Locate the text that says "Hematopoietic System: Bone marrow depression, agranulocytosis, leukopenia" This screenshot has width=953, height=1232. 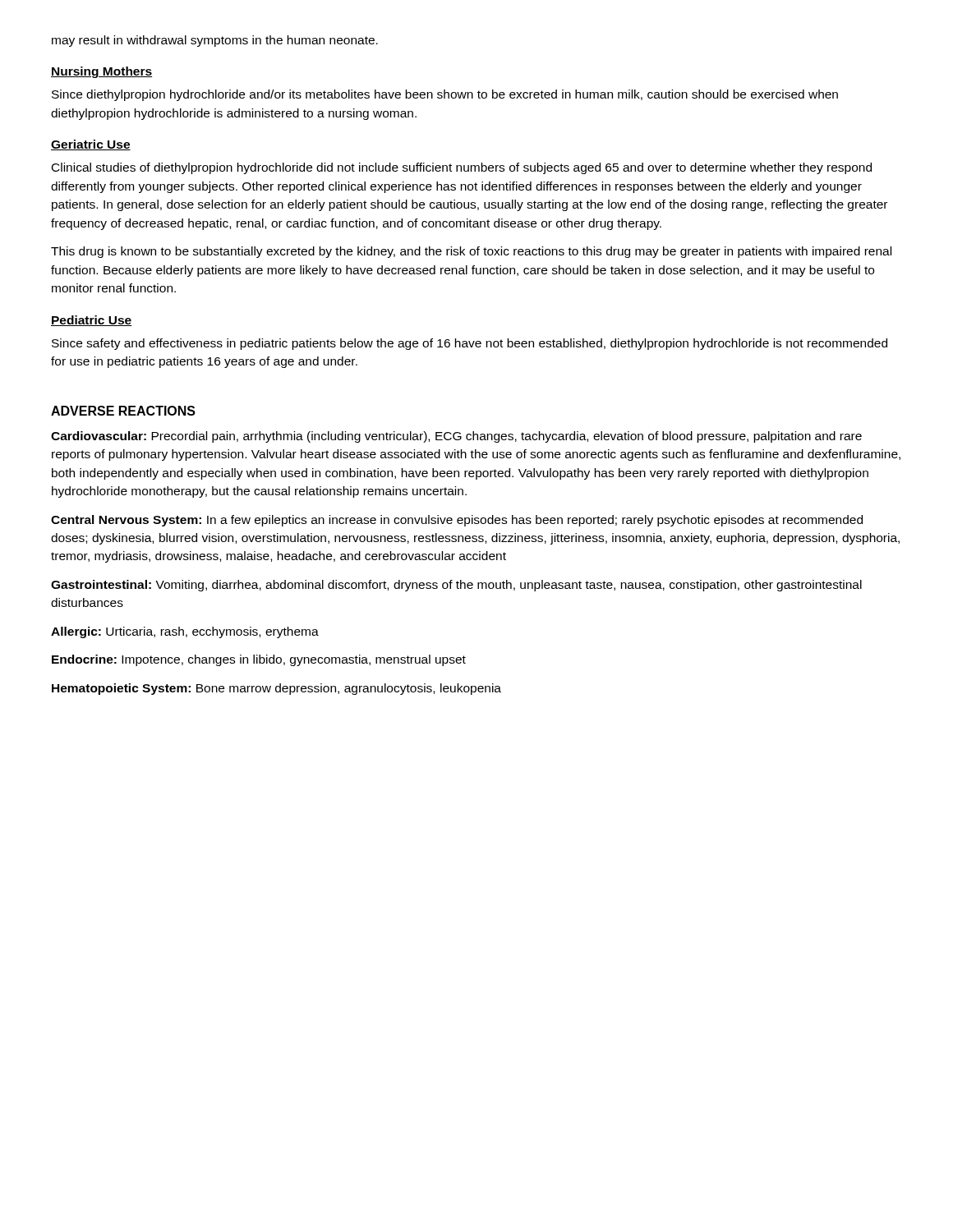click(476, 688)
